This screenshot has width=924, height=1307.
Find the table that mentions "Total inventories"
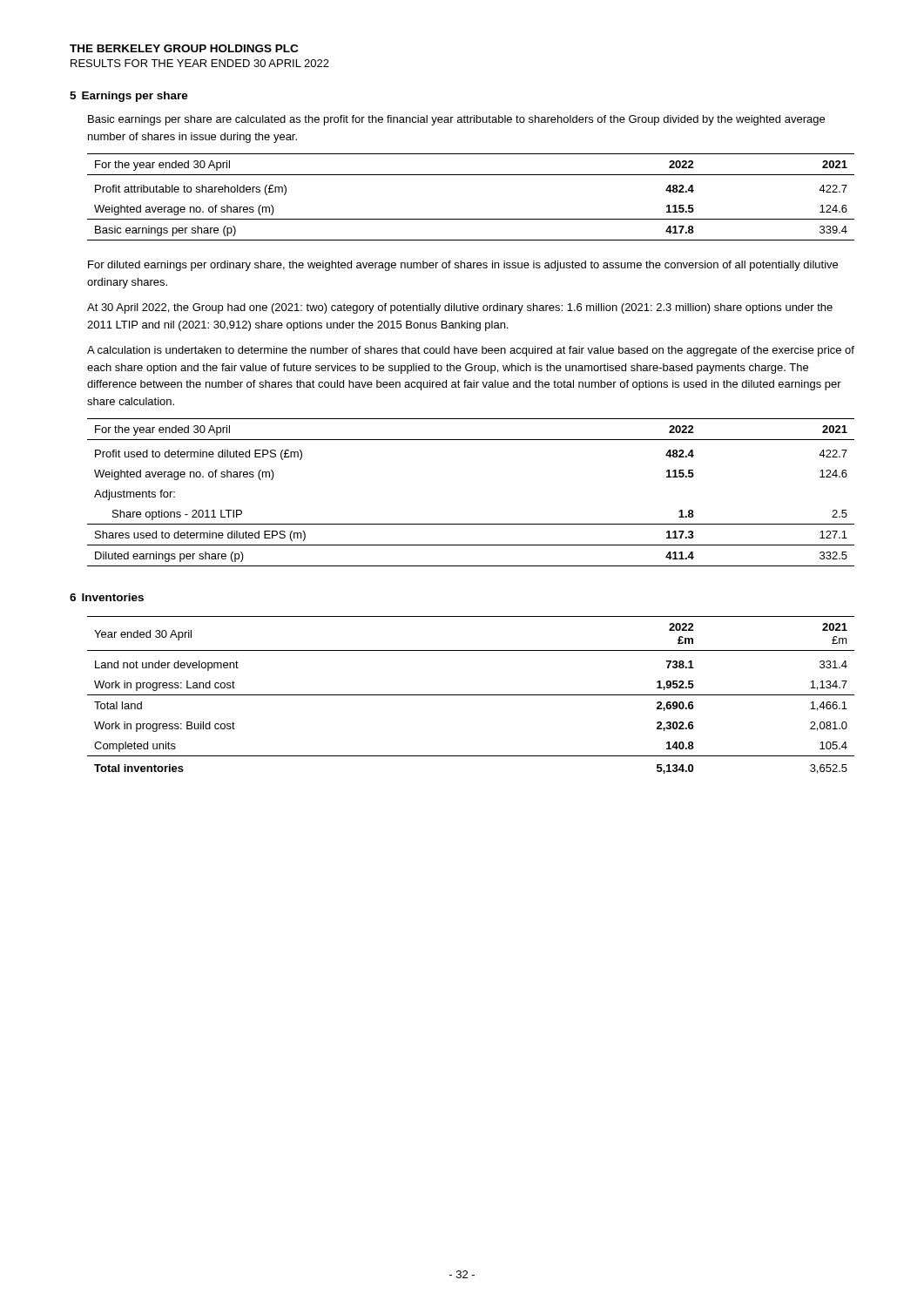pyautogui.click(x=471, y=697)
